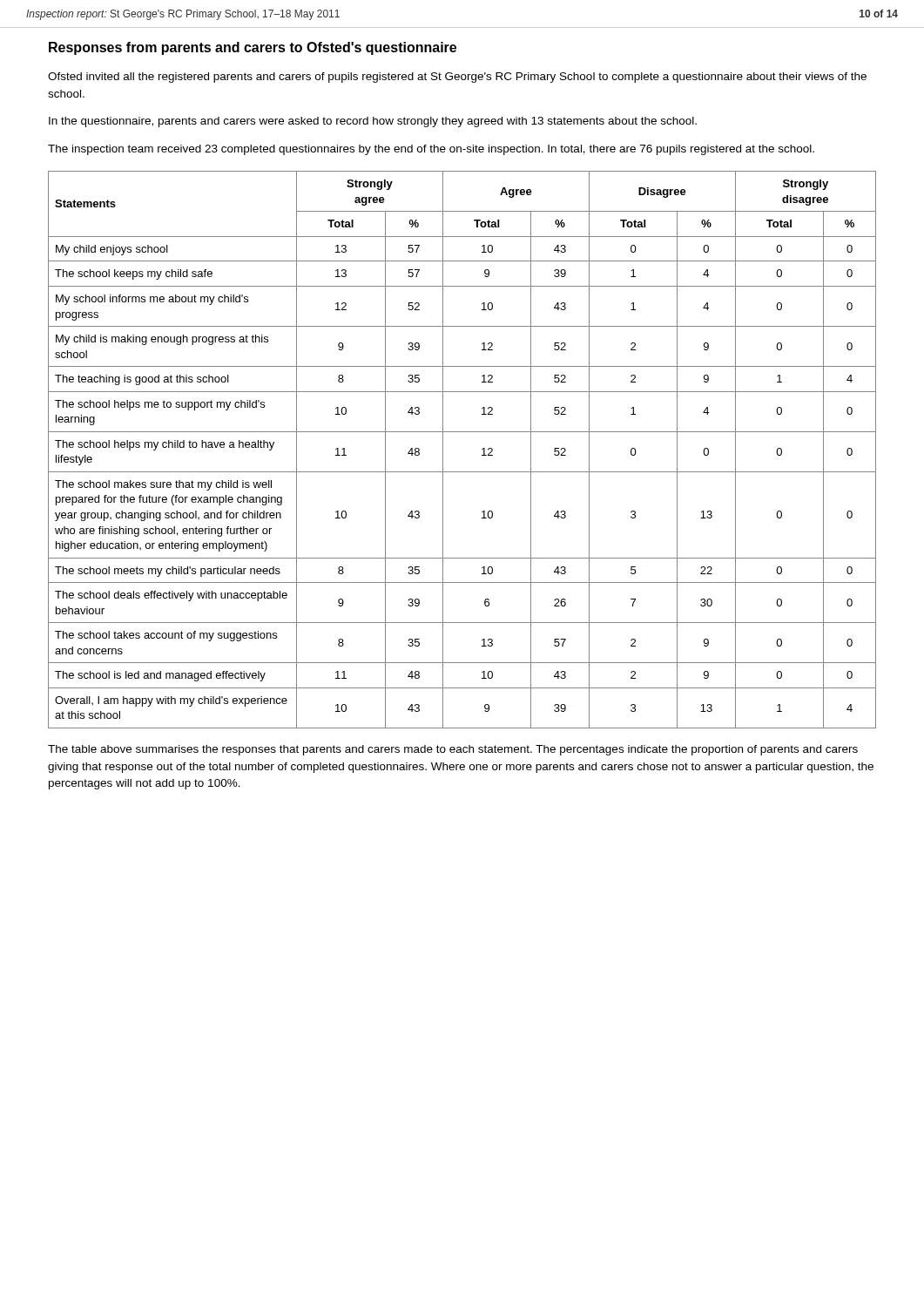Image resolution: width=924 pixels, height=1307 pixels.
Task: Click on the text block with the text "In the questionnaire, parents"
Action: click(x=373, y=121)
